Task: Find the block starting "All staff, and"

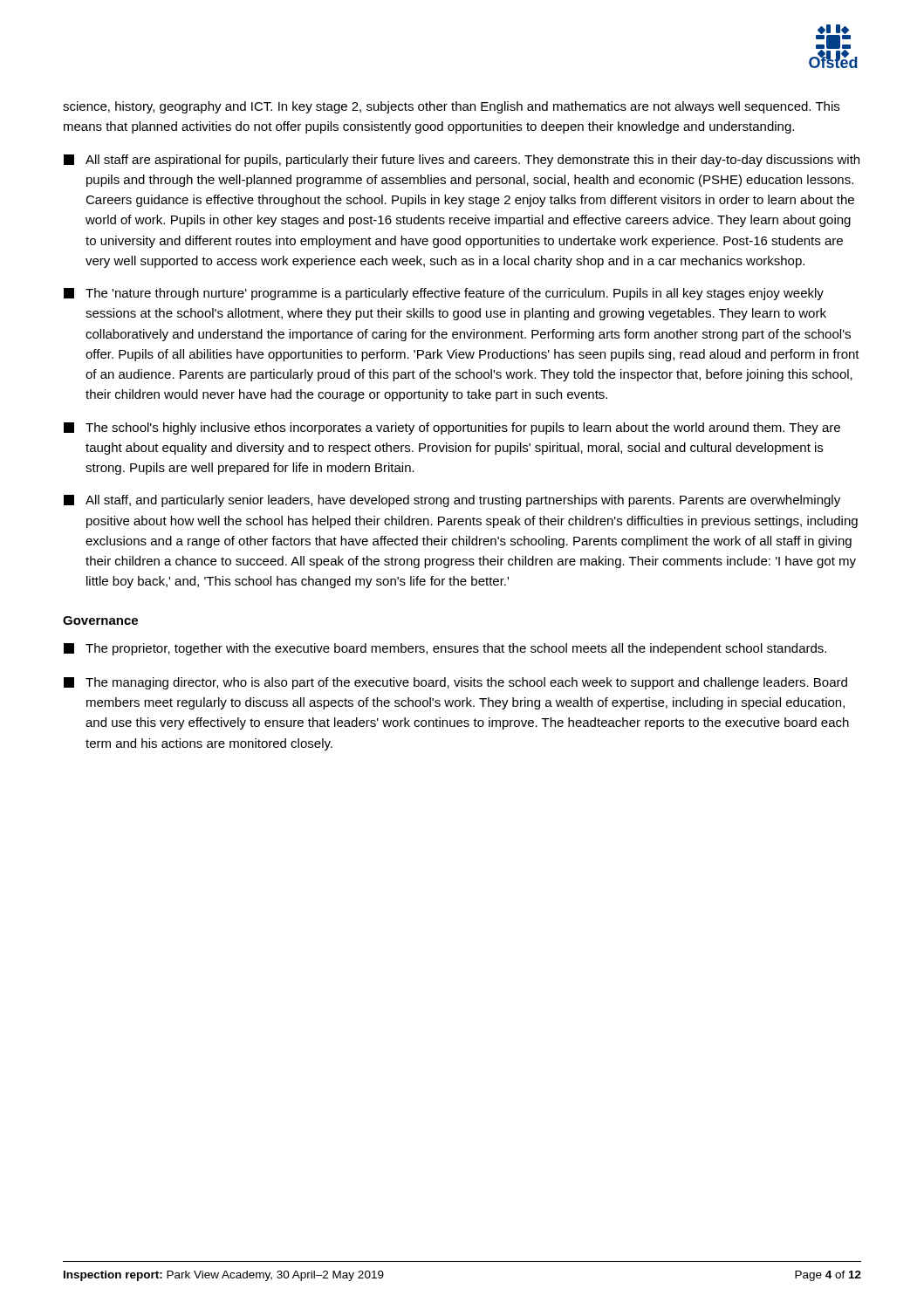Action: click(462, 541)
